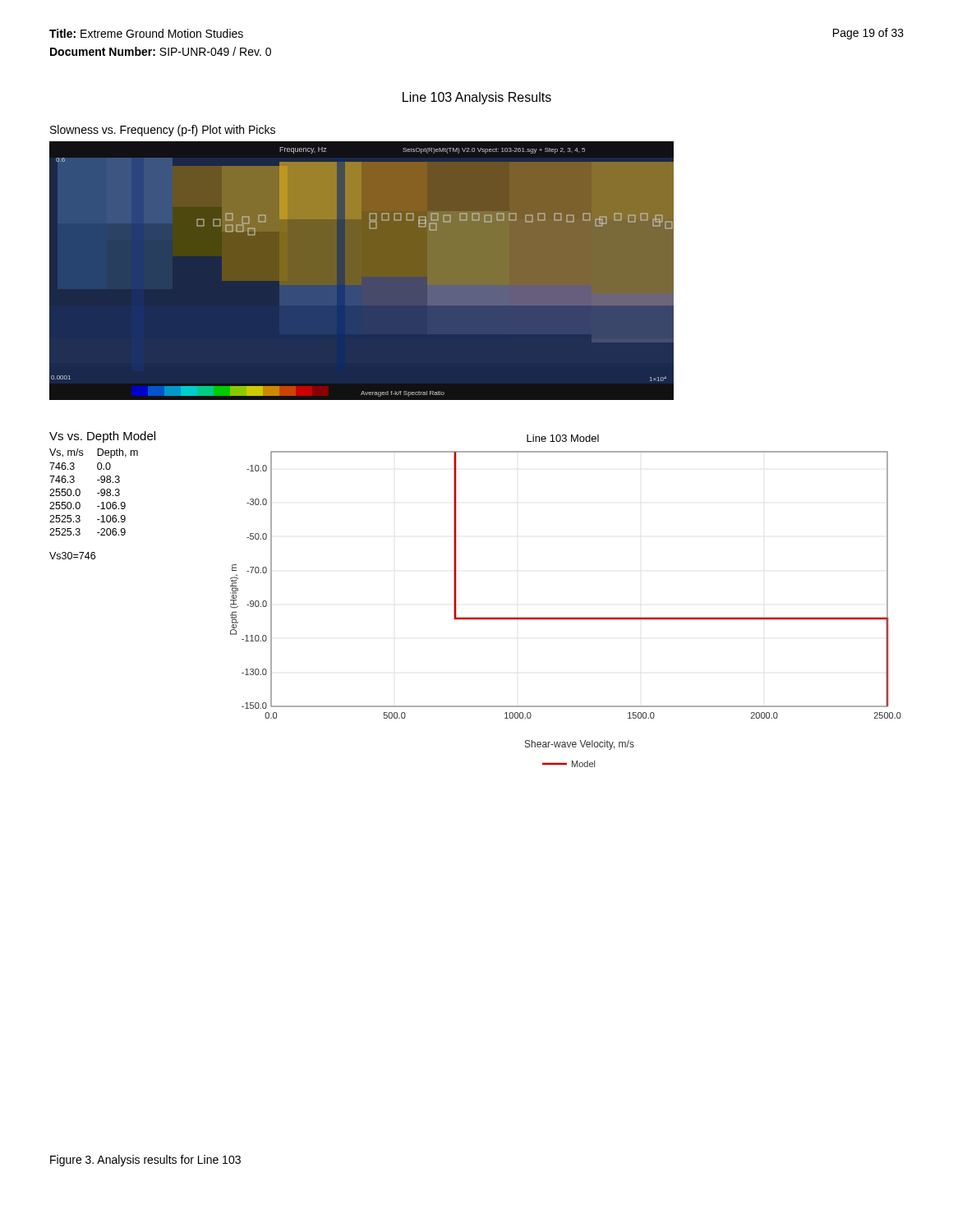This screenshot has width=953, height=1232.
Task: Click on the continuous plot
Action: [x=361, y=271]
